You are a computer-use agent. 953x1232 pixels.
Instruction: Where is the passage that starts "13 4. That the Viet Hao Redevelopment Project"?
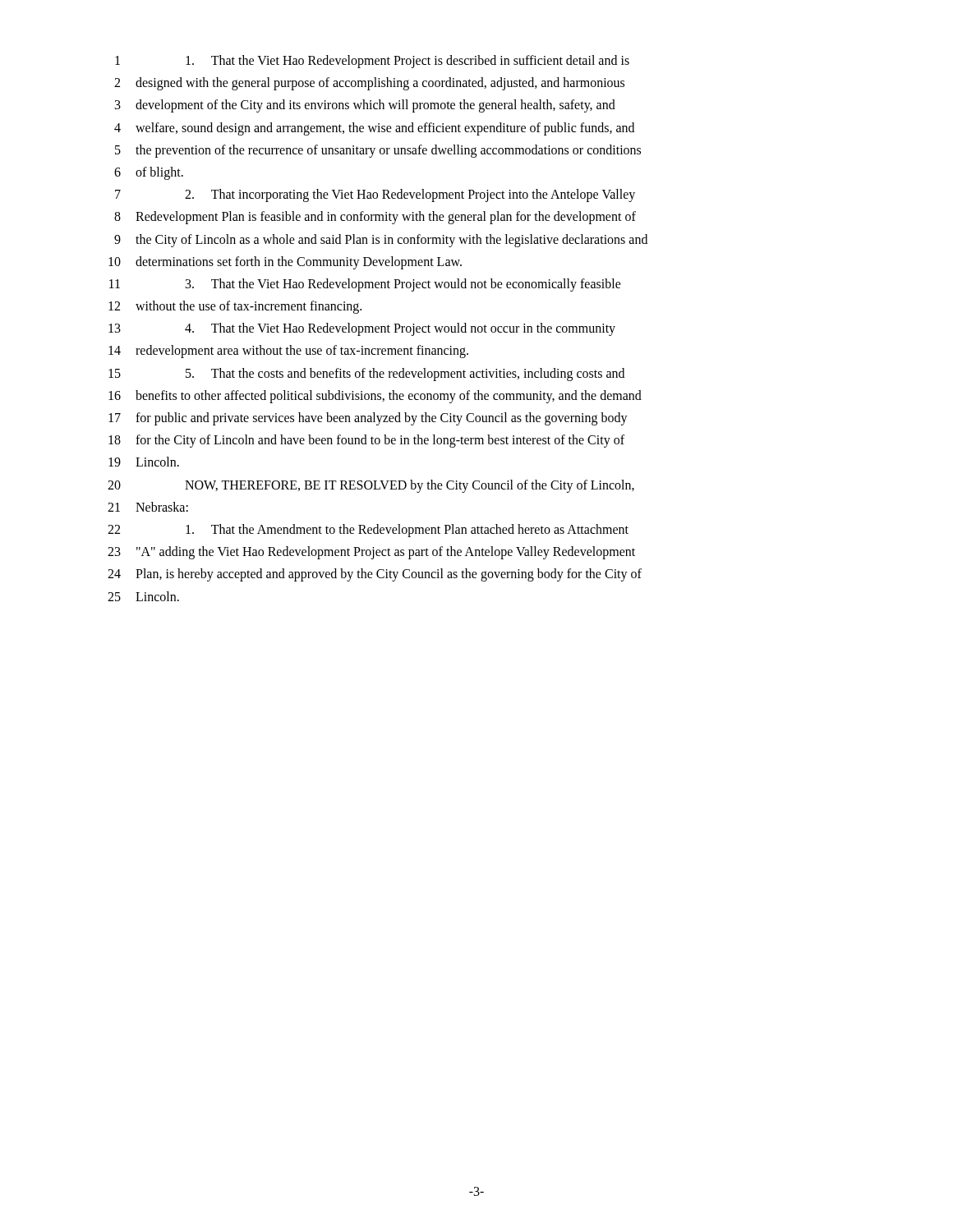[x=481, y=340]
